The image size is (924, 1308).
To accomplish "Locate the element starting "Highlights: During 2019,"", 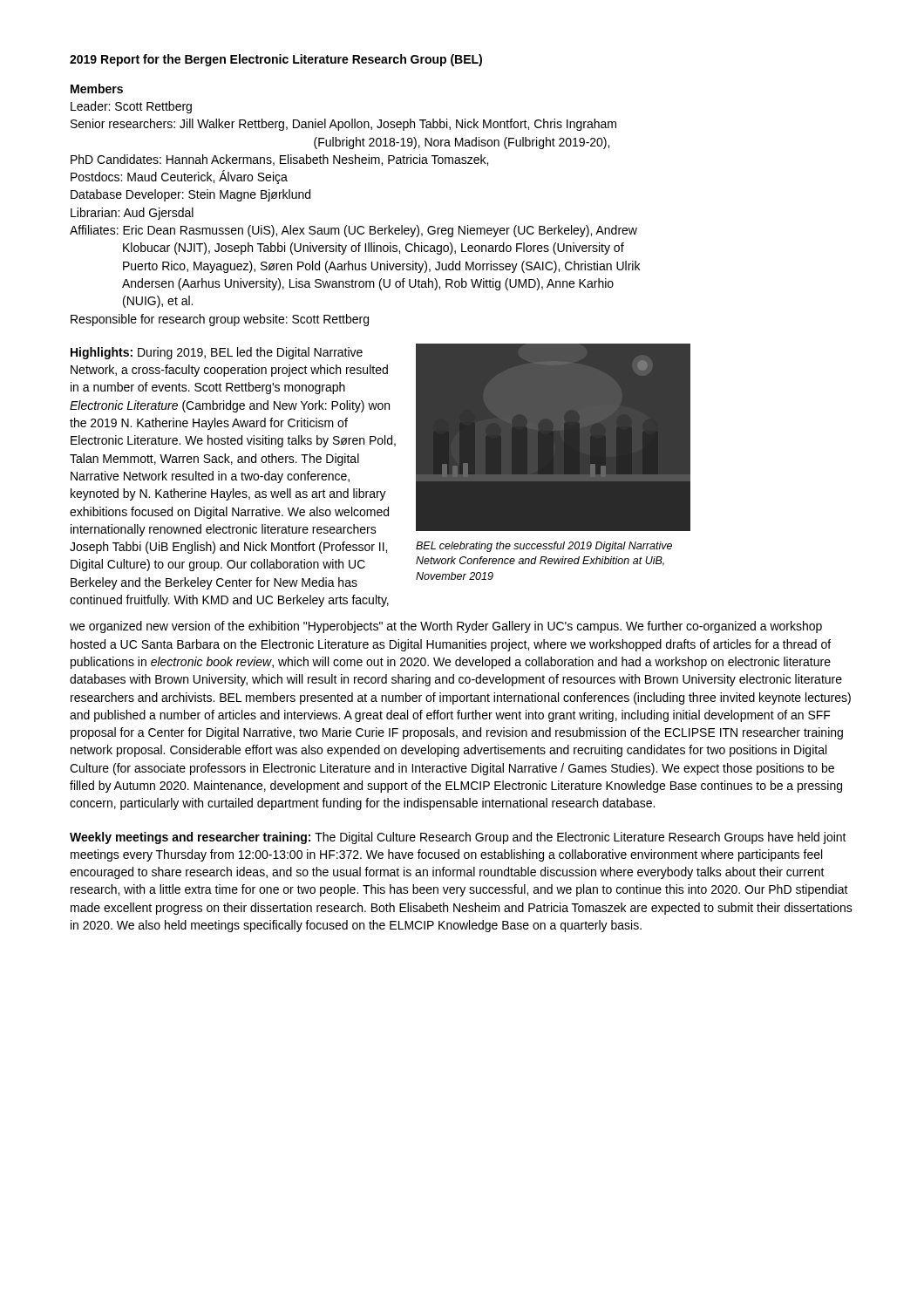I will tap(233, 476).
